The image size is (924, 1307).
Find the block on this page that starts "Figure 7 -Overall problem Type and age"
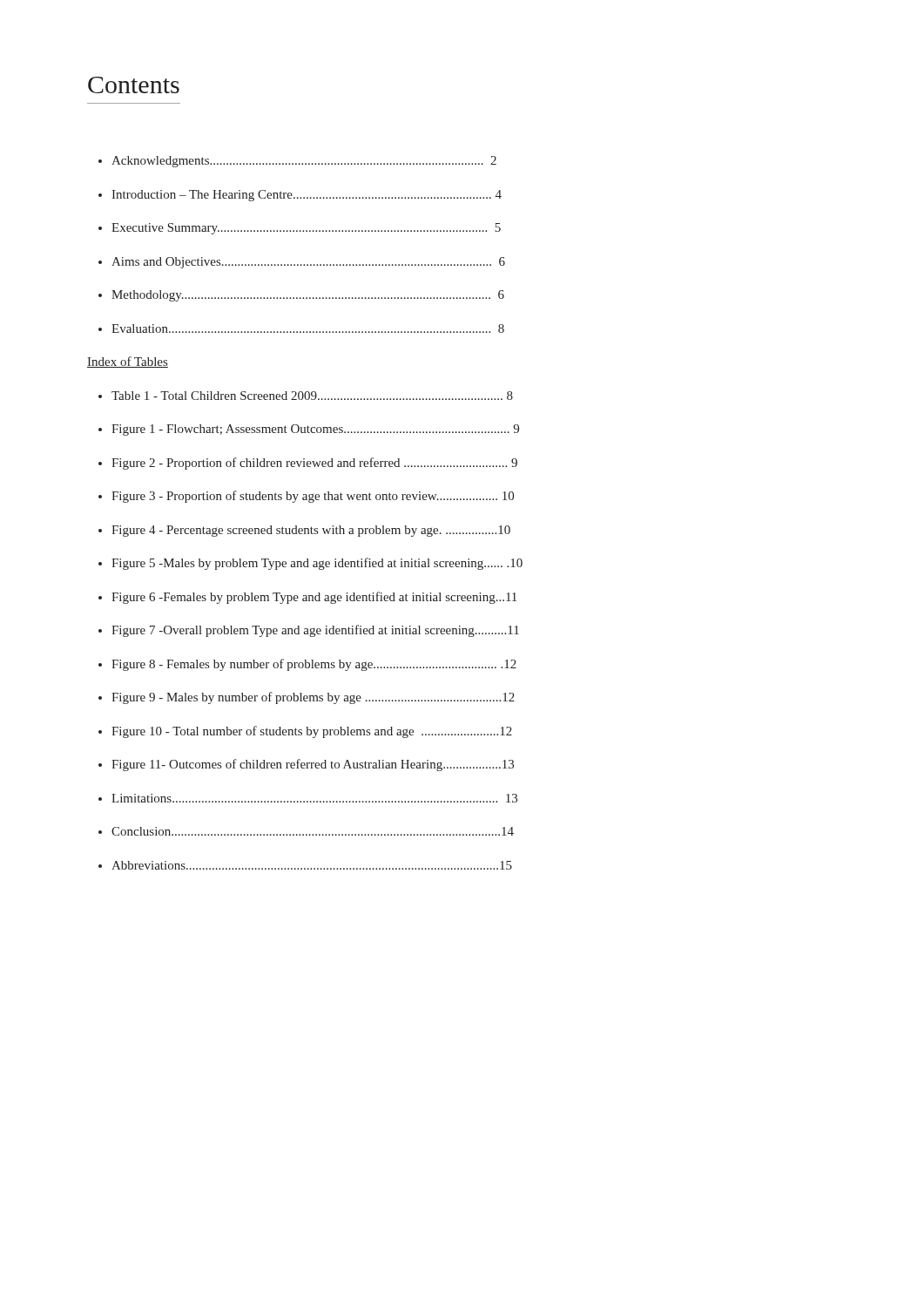pos(316,630)
